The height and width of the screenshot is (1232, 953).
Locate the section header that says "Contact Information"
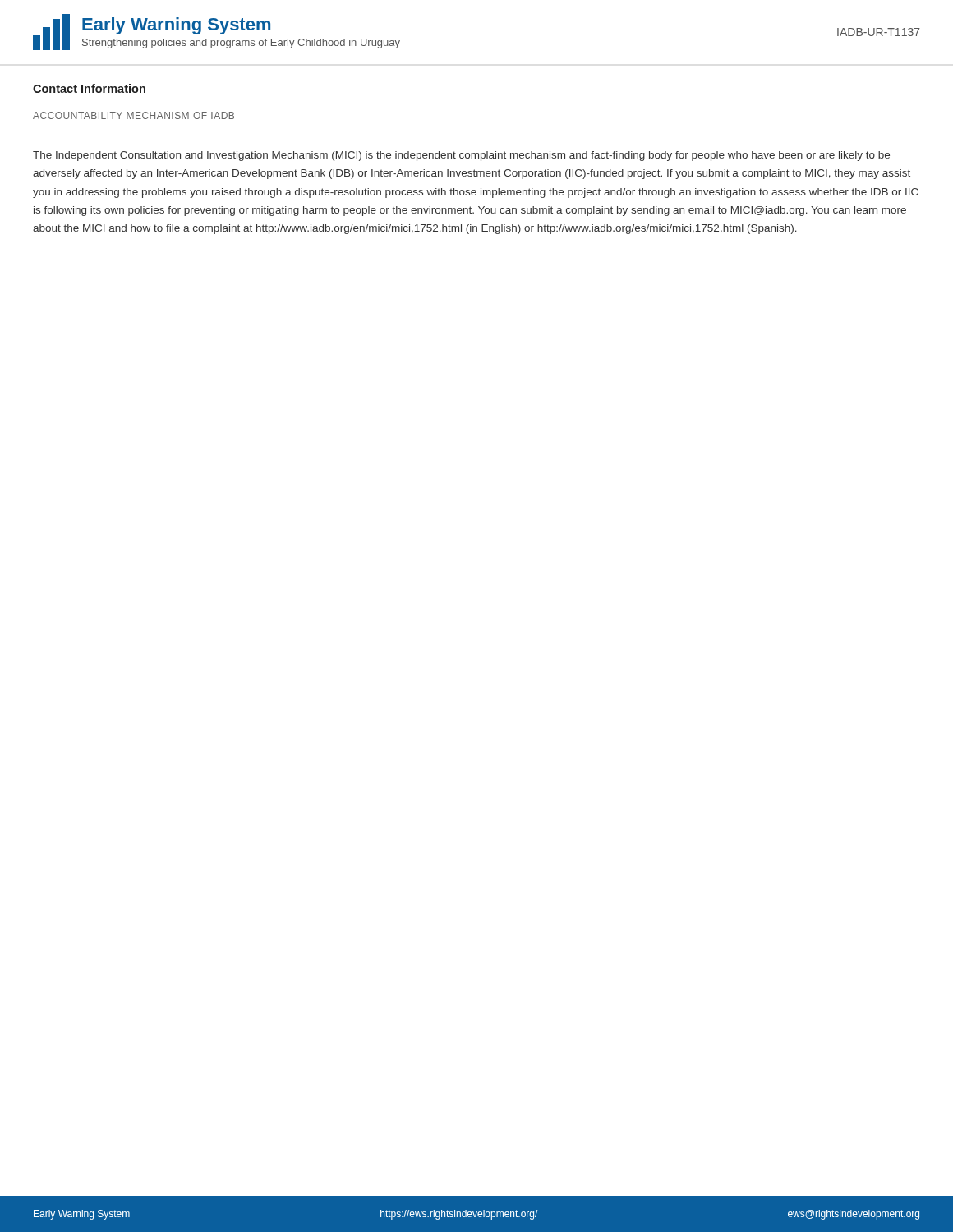click(89, 89)
